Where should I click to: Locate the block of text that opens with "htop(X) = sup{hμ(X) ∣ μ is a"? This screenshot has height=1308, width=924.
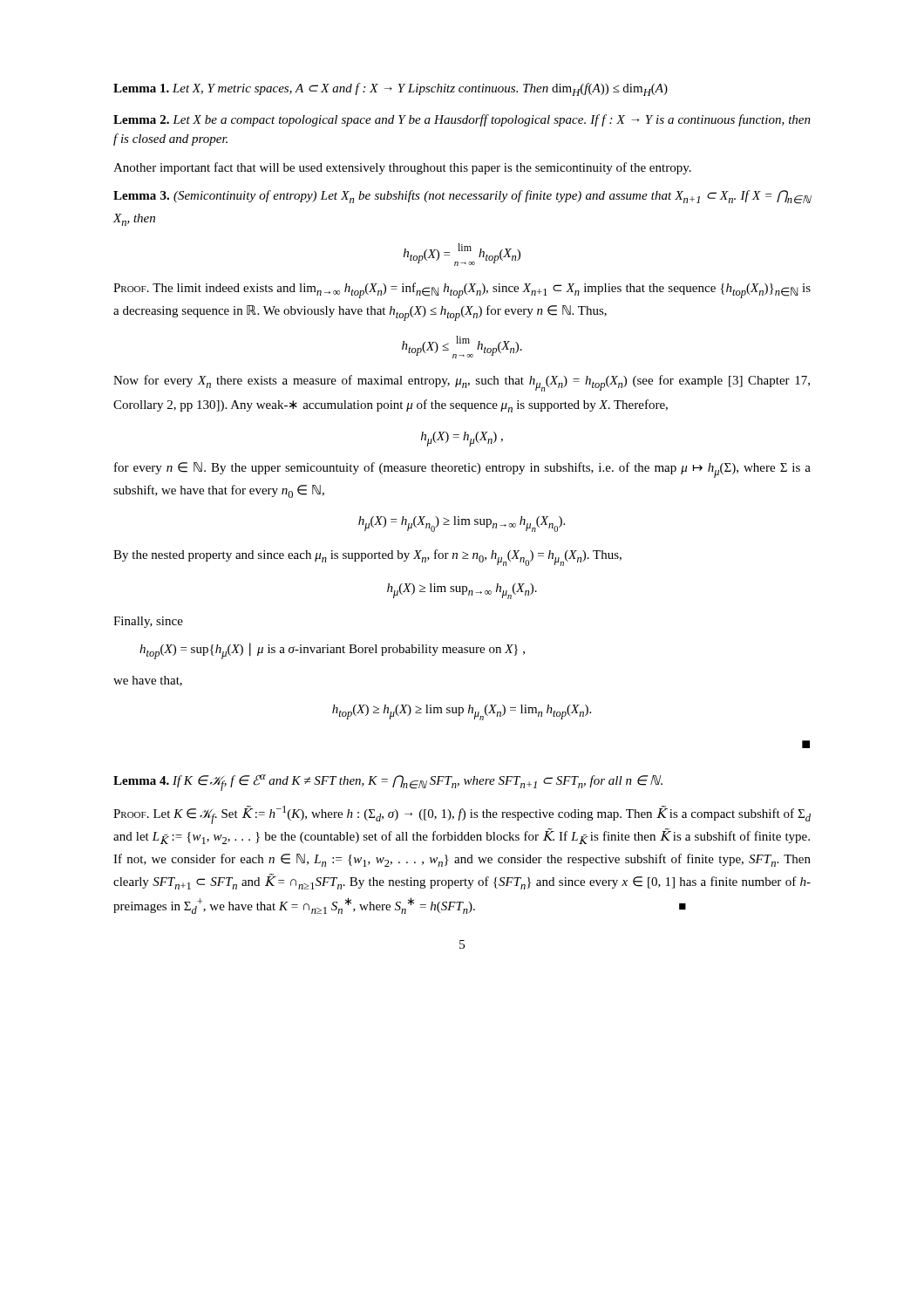point(475,651)
